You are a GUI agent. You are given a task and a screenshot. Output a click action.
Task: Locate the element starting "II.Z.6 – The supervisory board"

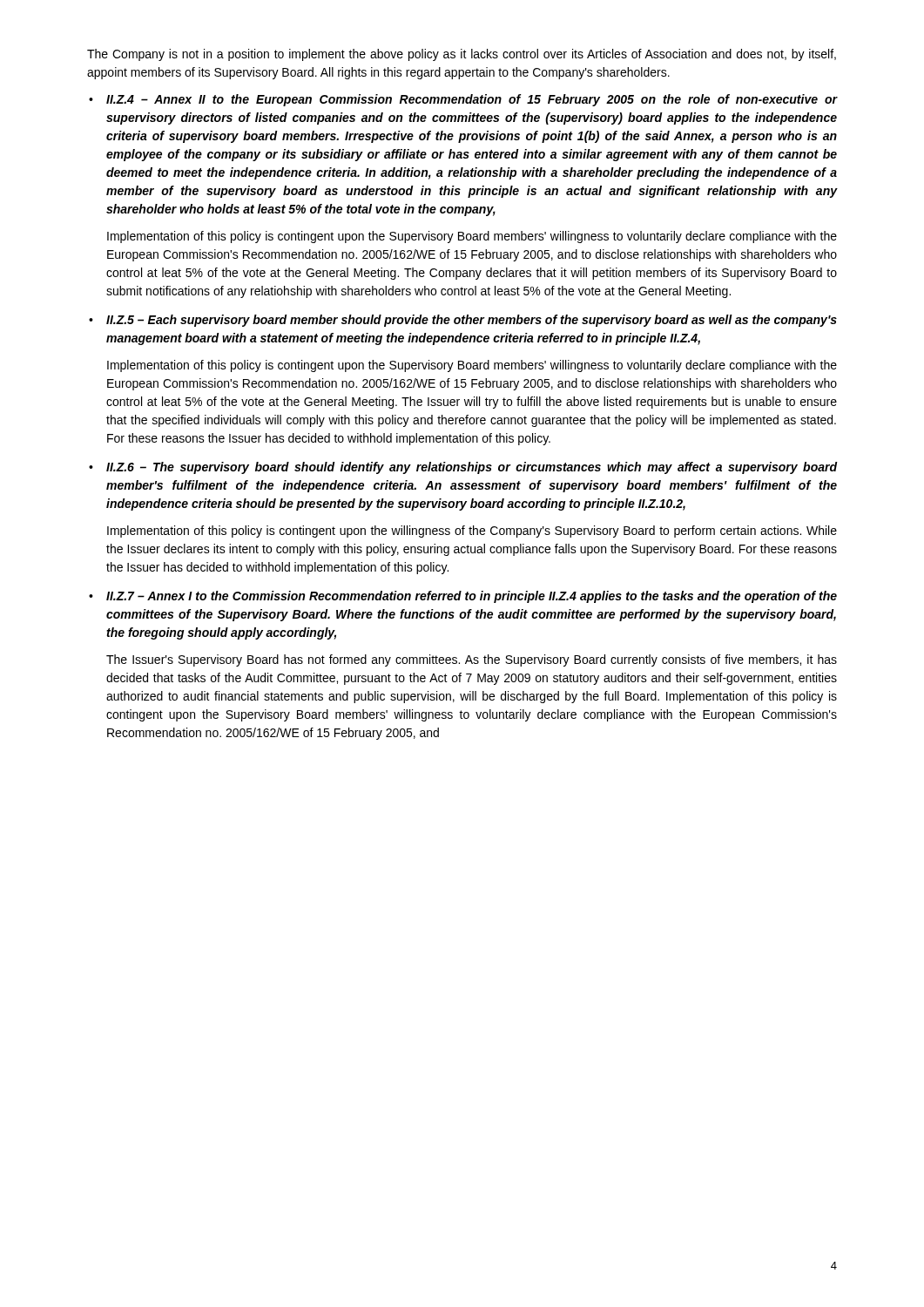point(472,485)
